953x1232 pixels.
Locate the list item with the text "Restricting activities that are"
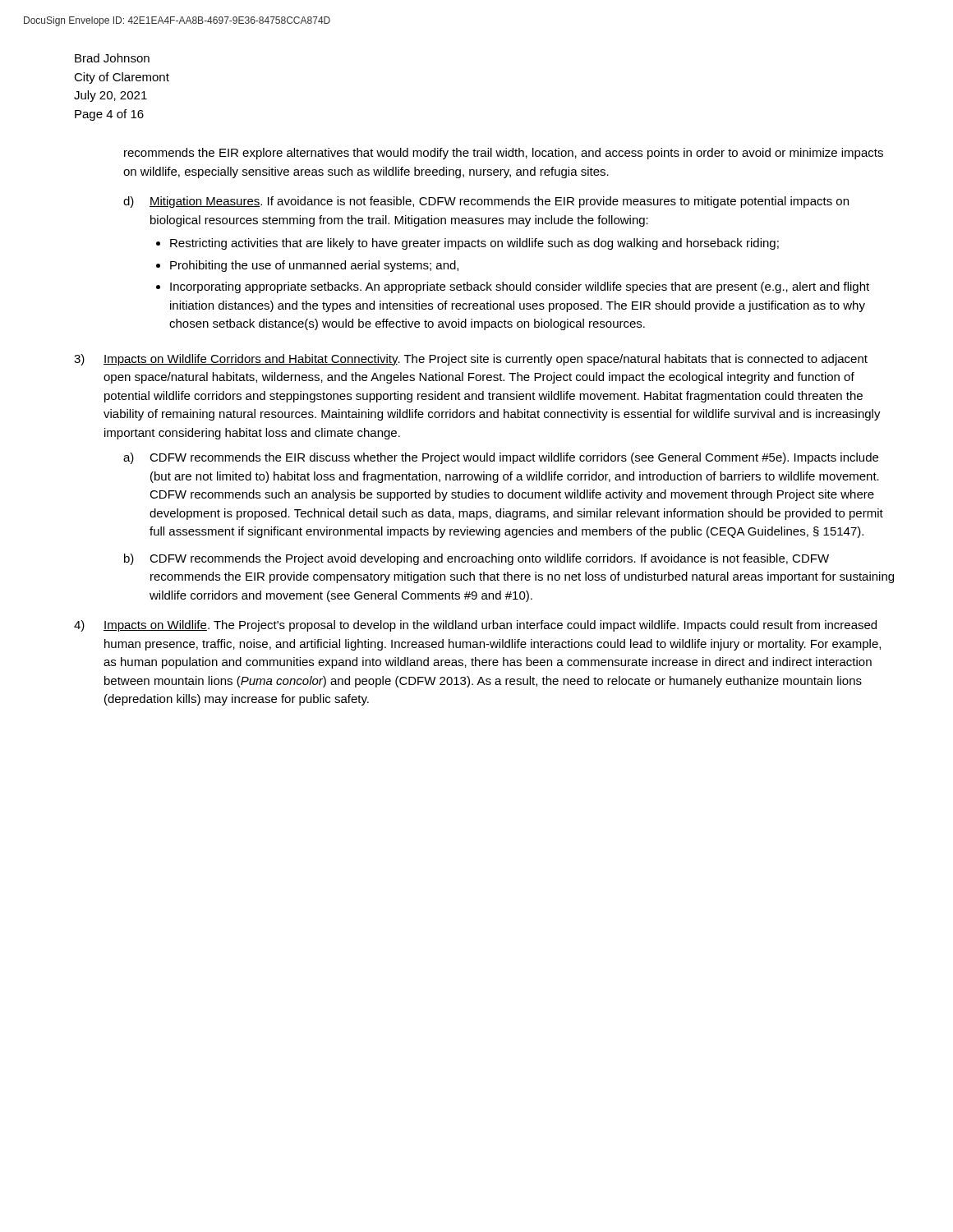pyautogui.click(x=474, y=243)
